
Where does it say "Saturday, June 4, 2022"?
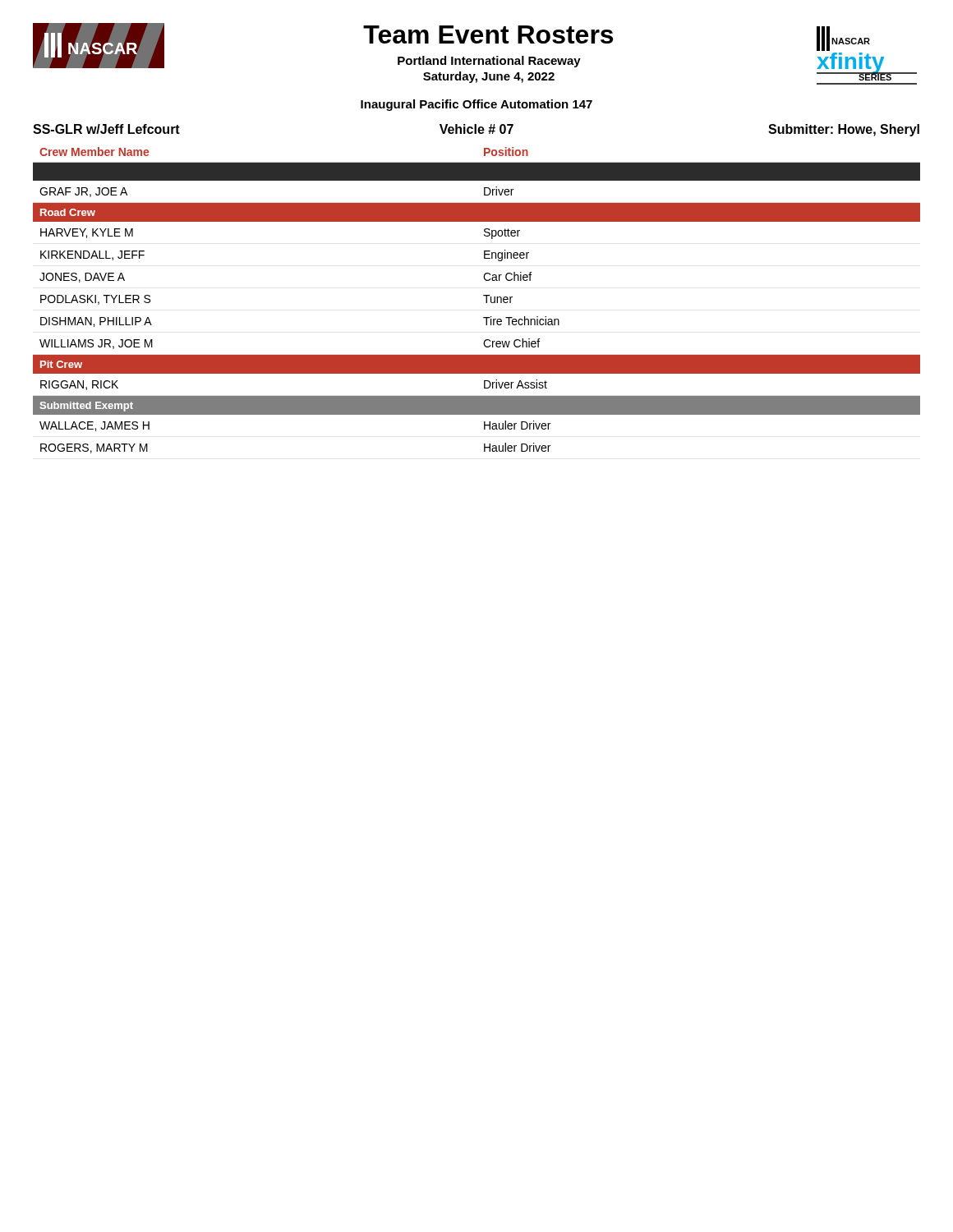(x=489, y=76)
